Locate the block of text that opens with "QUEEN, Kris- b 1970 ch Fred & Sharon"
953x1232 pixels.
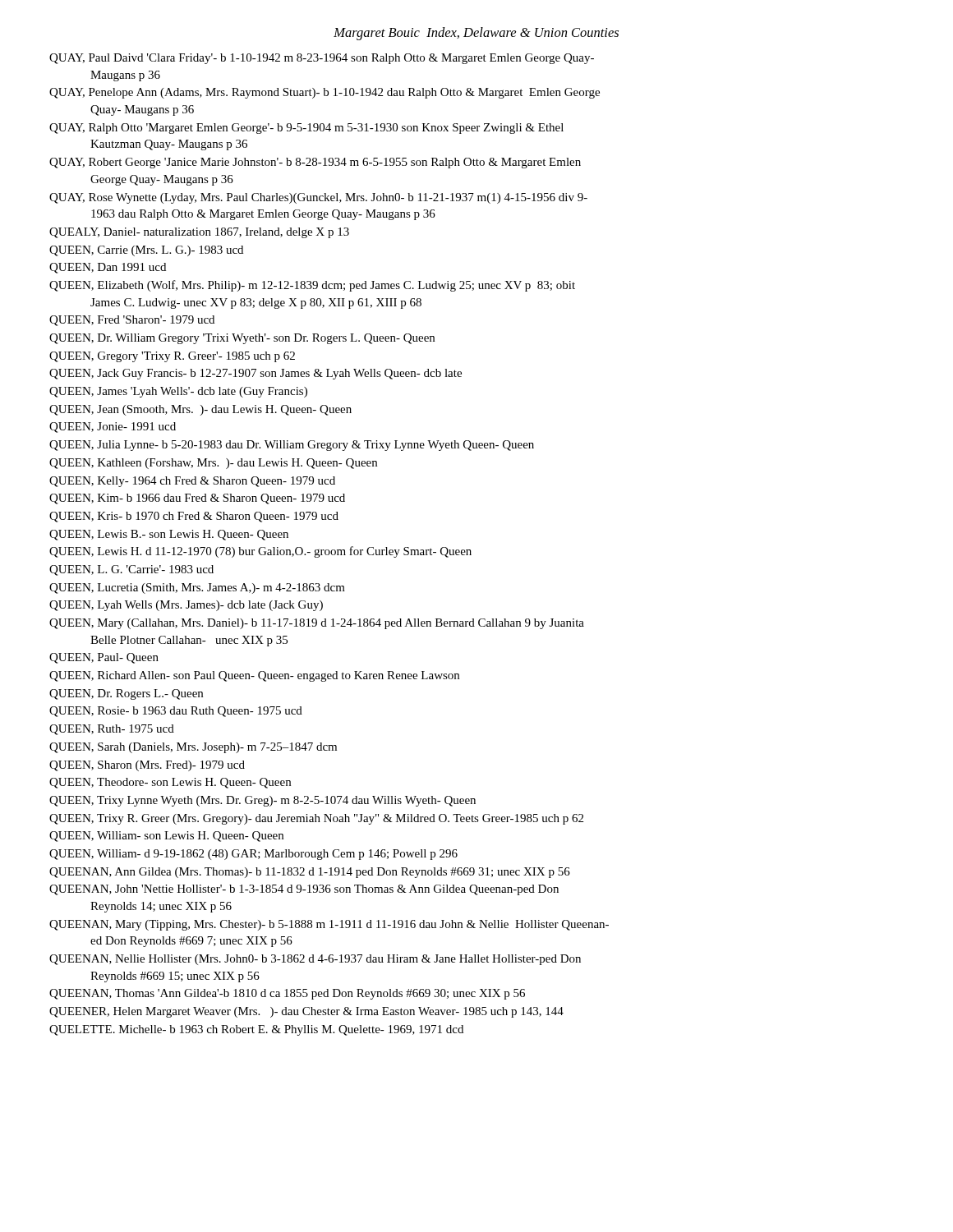pyautogui.click(x=194, y=516)
